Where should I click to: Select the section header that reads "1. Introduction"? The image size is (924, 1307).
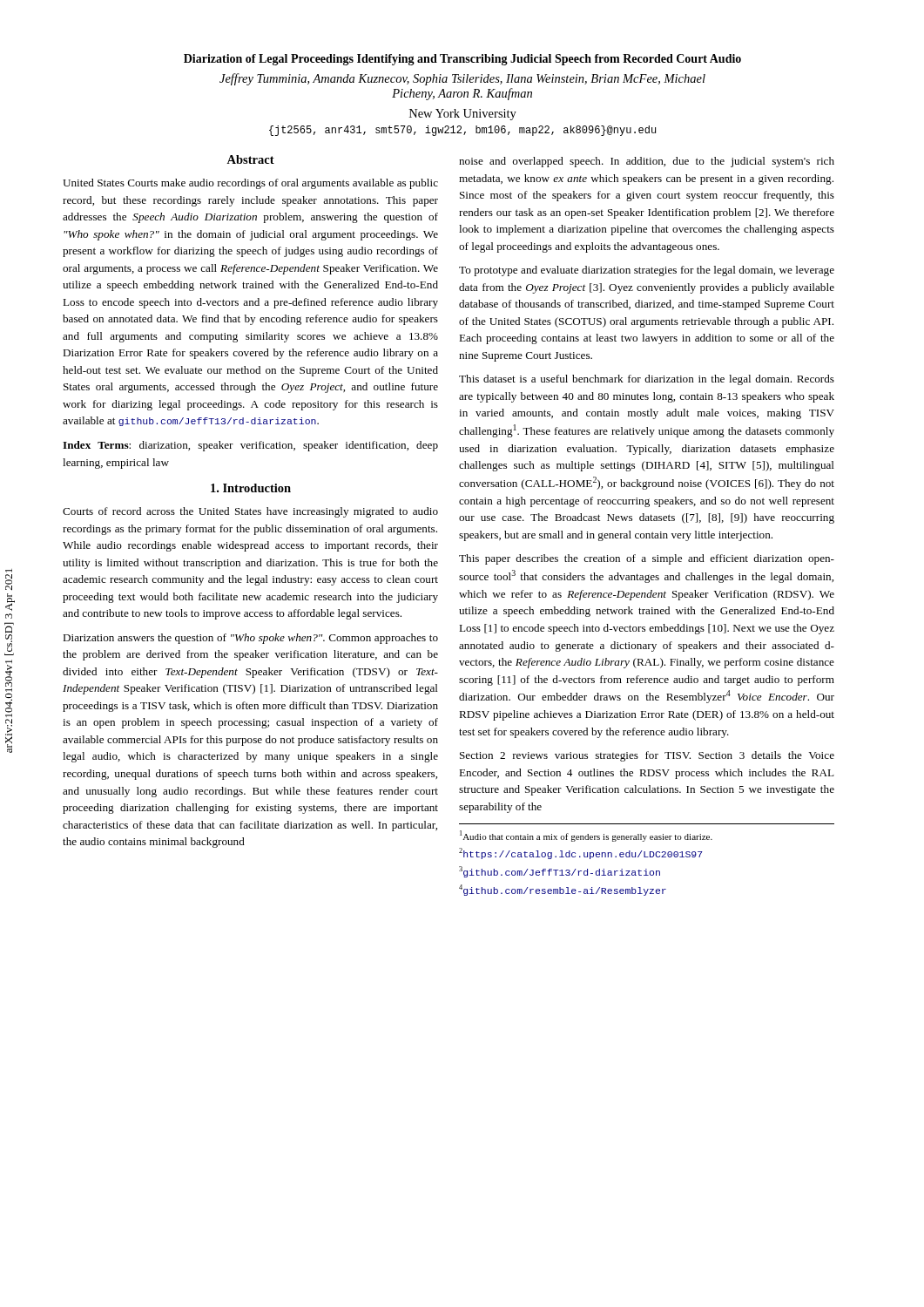[250, 488]
